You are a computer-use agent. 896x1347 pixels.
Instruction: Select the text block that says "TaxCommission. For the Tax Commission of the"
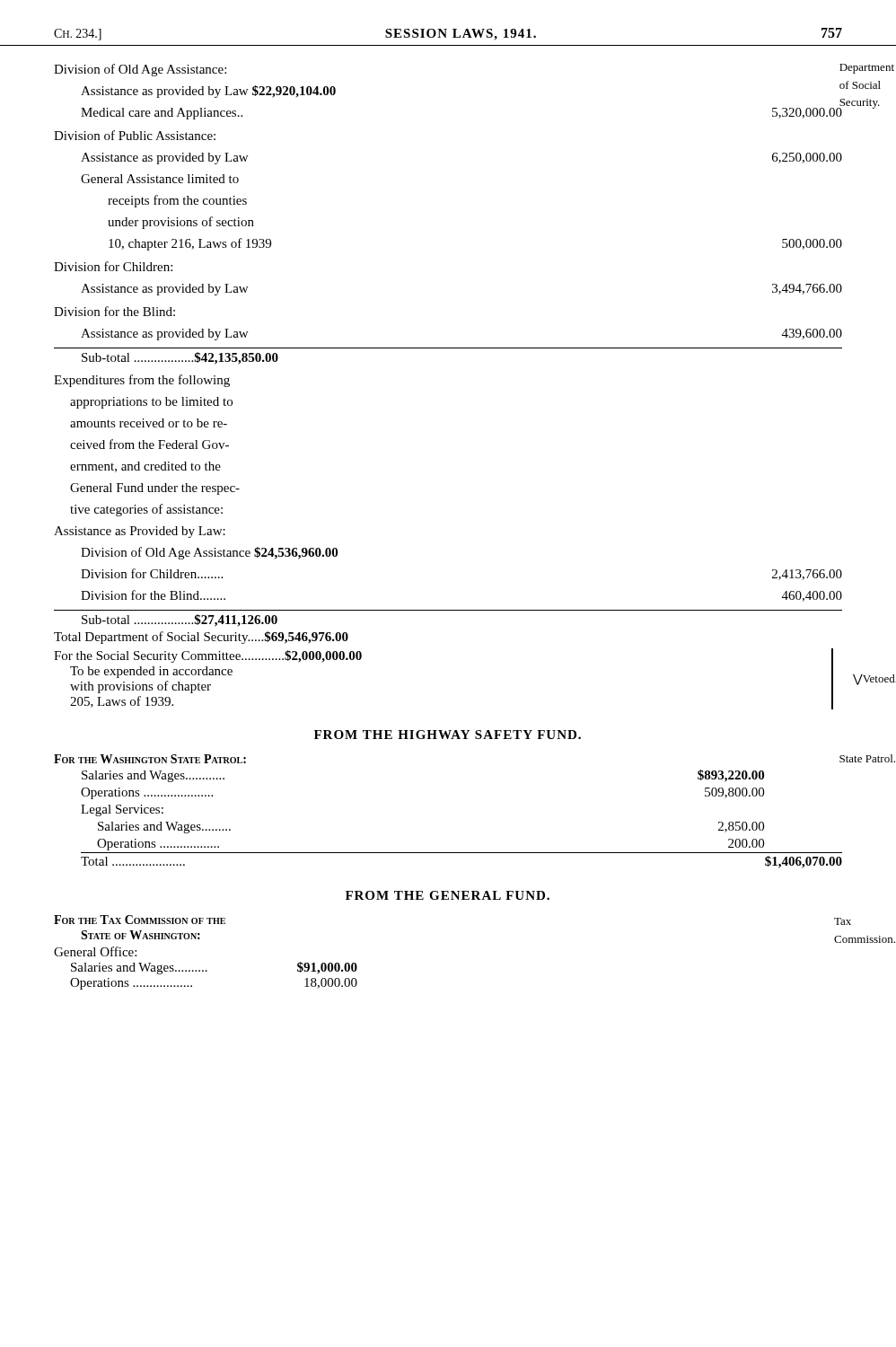pos(137,918)
